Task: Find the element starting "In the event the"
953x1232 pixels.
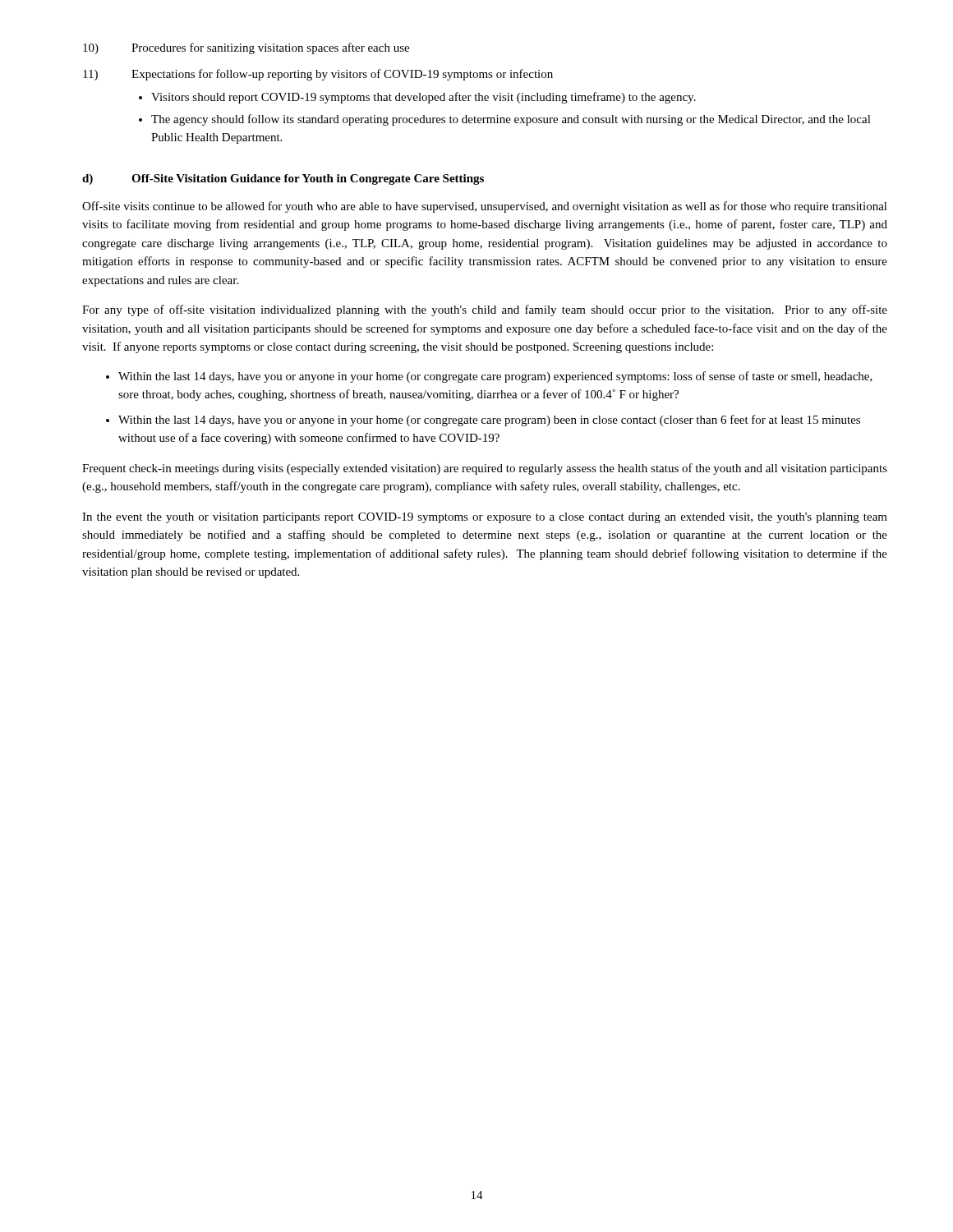Action: coord(485,544)
